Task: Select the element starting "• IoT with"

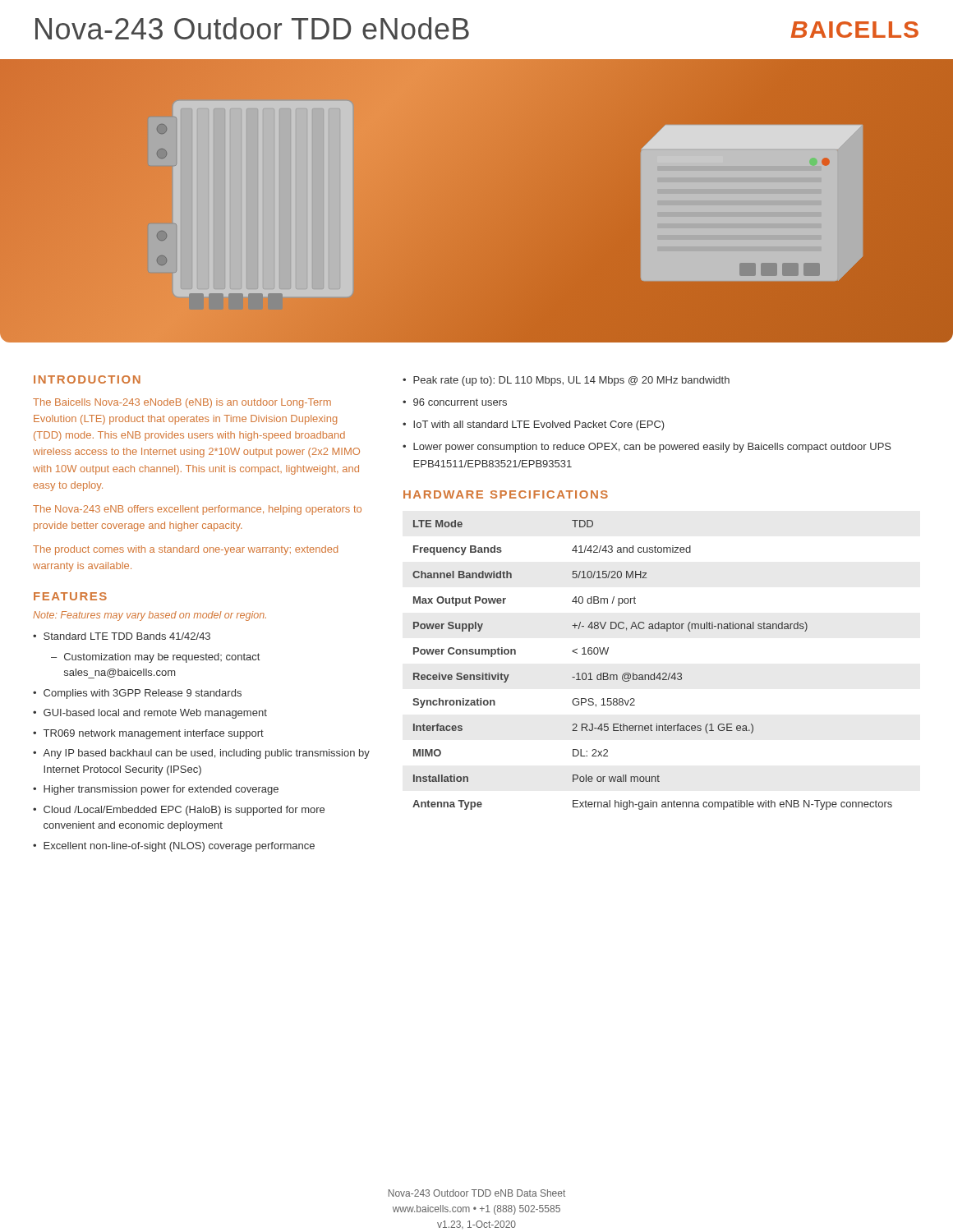Action: pos(534,425)
